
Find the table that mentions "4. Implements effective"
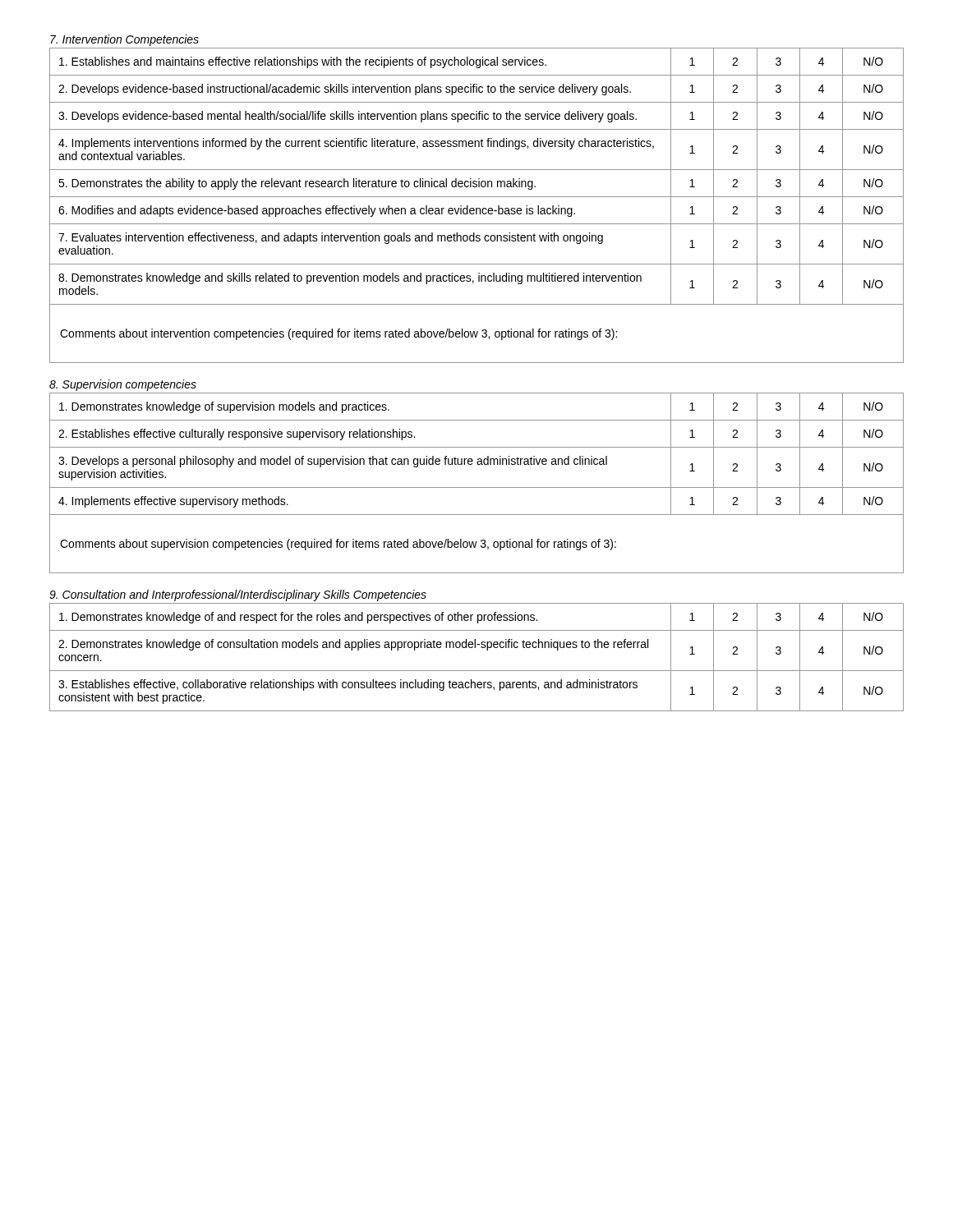click(x=476, y=483)
